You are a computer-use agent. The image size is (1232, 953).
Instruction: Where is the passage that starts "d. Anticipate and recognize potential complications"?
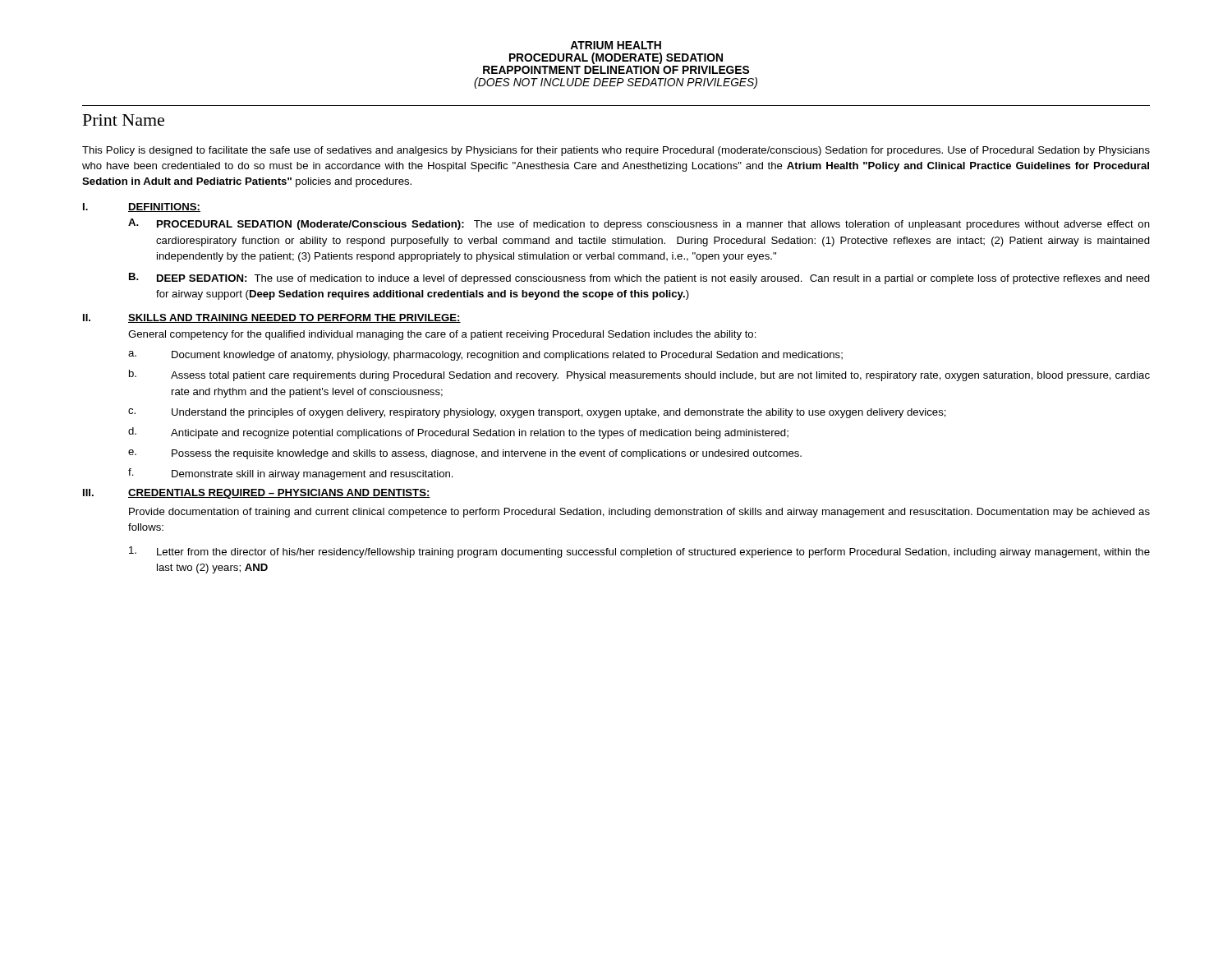click(x=639, y=432)
